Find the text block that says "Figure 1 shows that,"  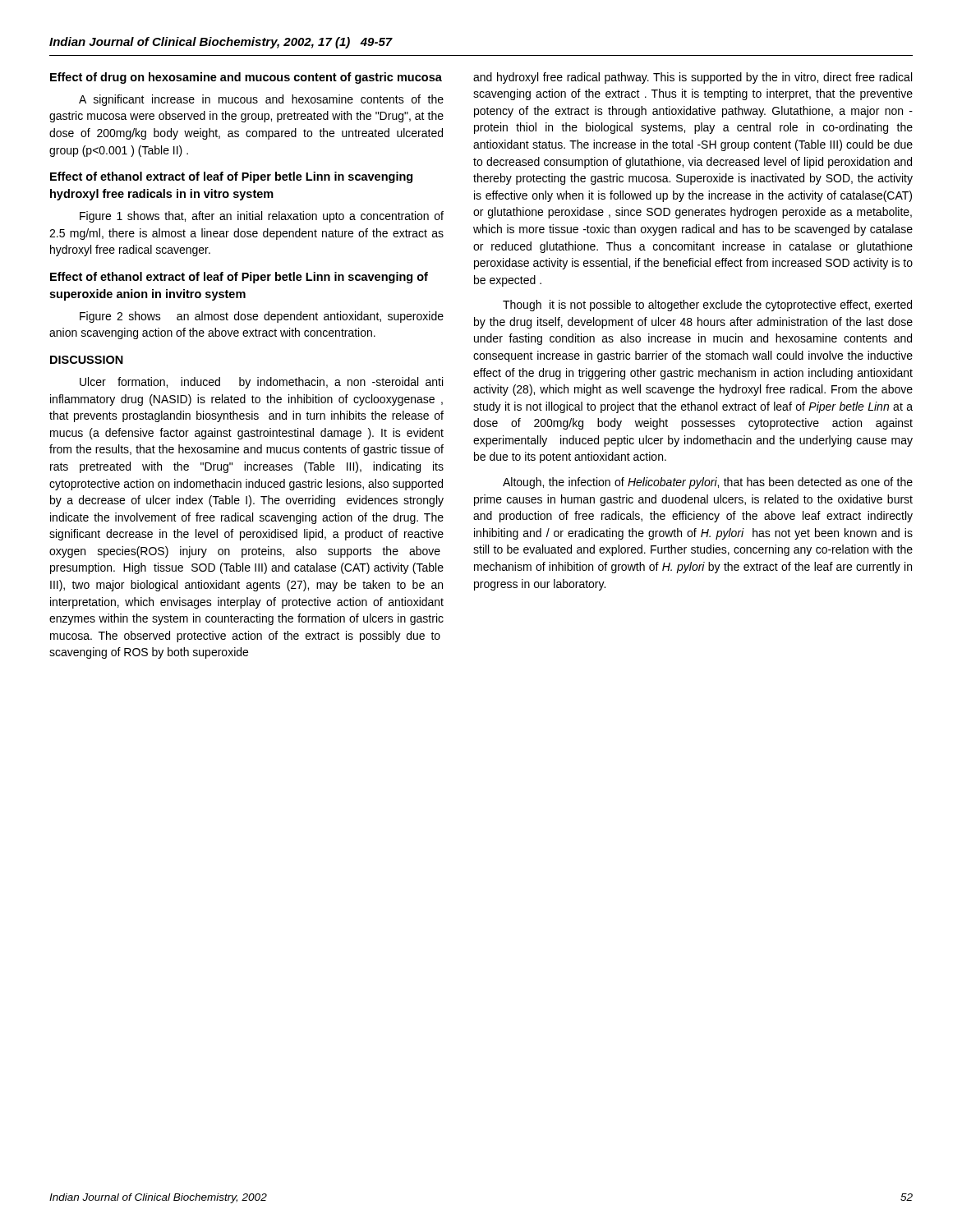coord(246,233)
